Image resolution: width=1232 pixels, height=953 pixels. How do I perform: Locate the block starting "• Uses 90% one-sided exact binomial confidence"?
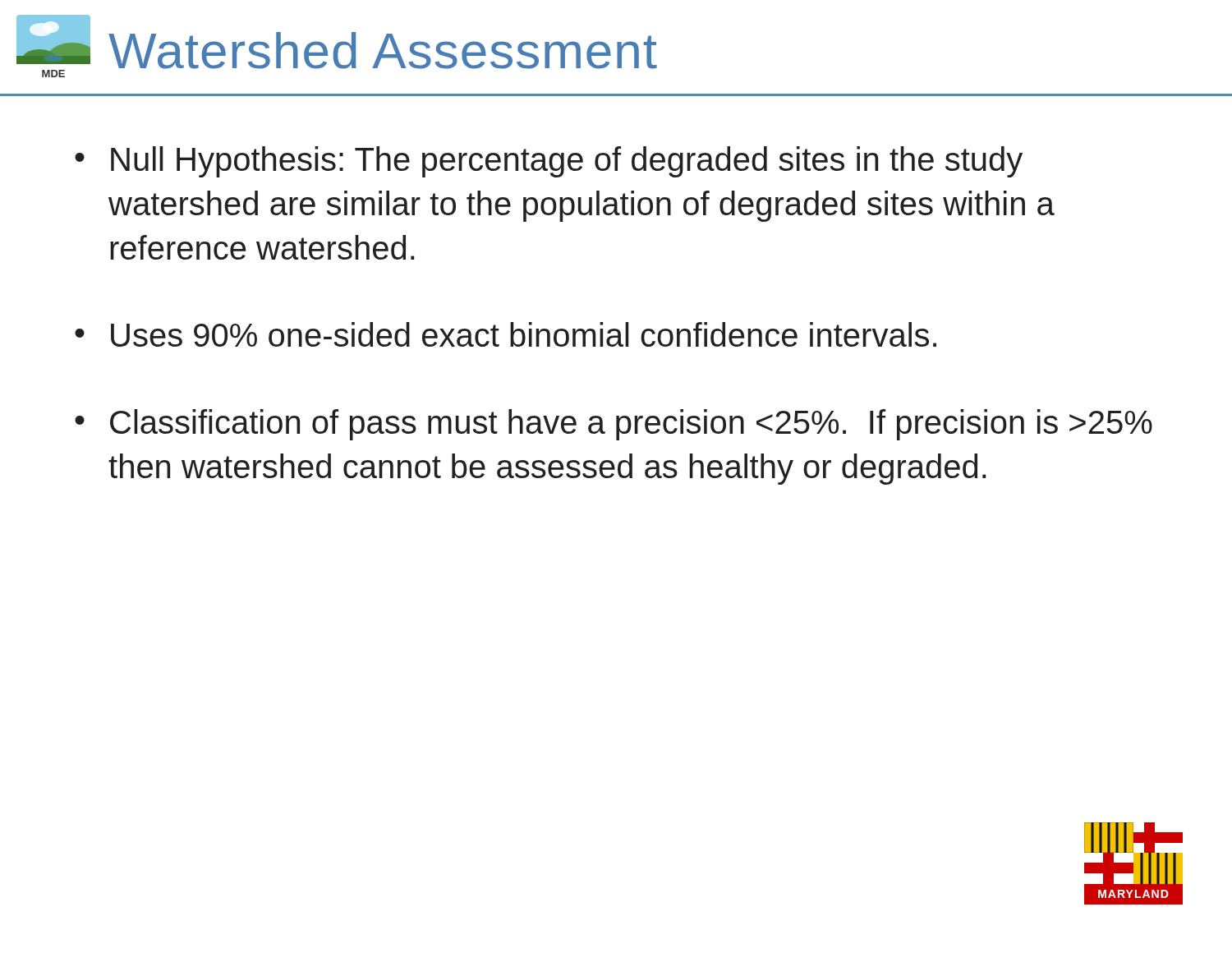507,335
